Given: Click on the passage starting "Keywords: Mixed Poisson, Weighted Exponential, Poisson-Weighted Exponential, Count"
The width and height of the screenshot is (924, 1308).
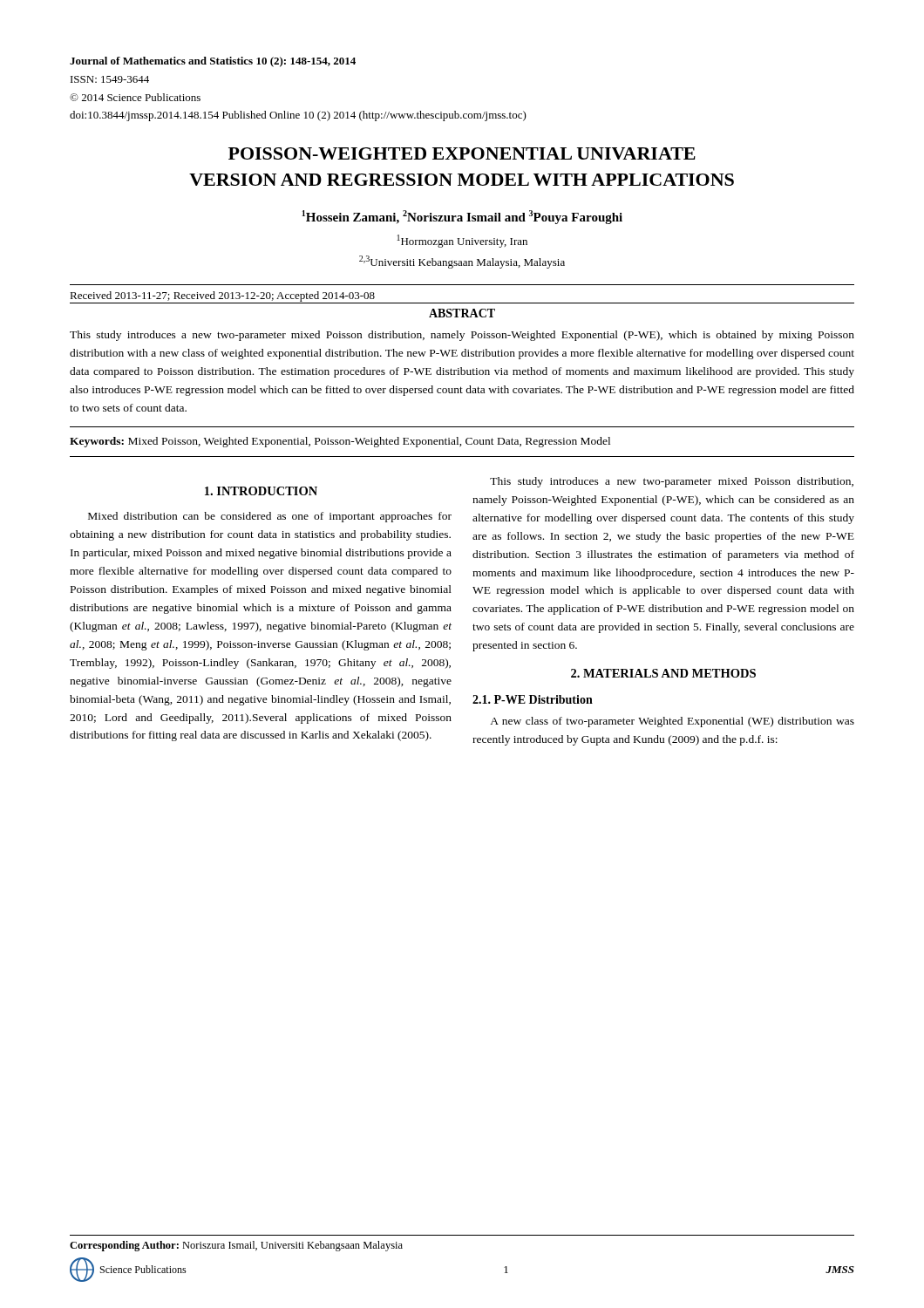Looking at the screenshot, I should tap(340, 441).
